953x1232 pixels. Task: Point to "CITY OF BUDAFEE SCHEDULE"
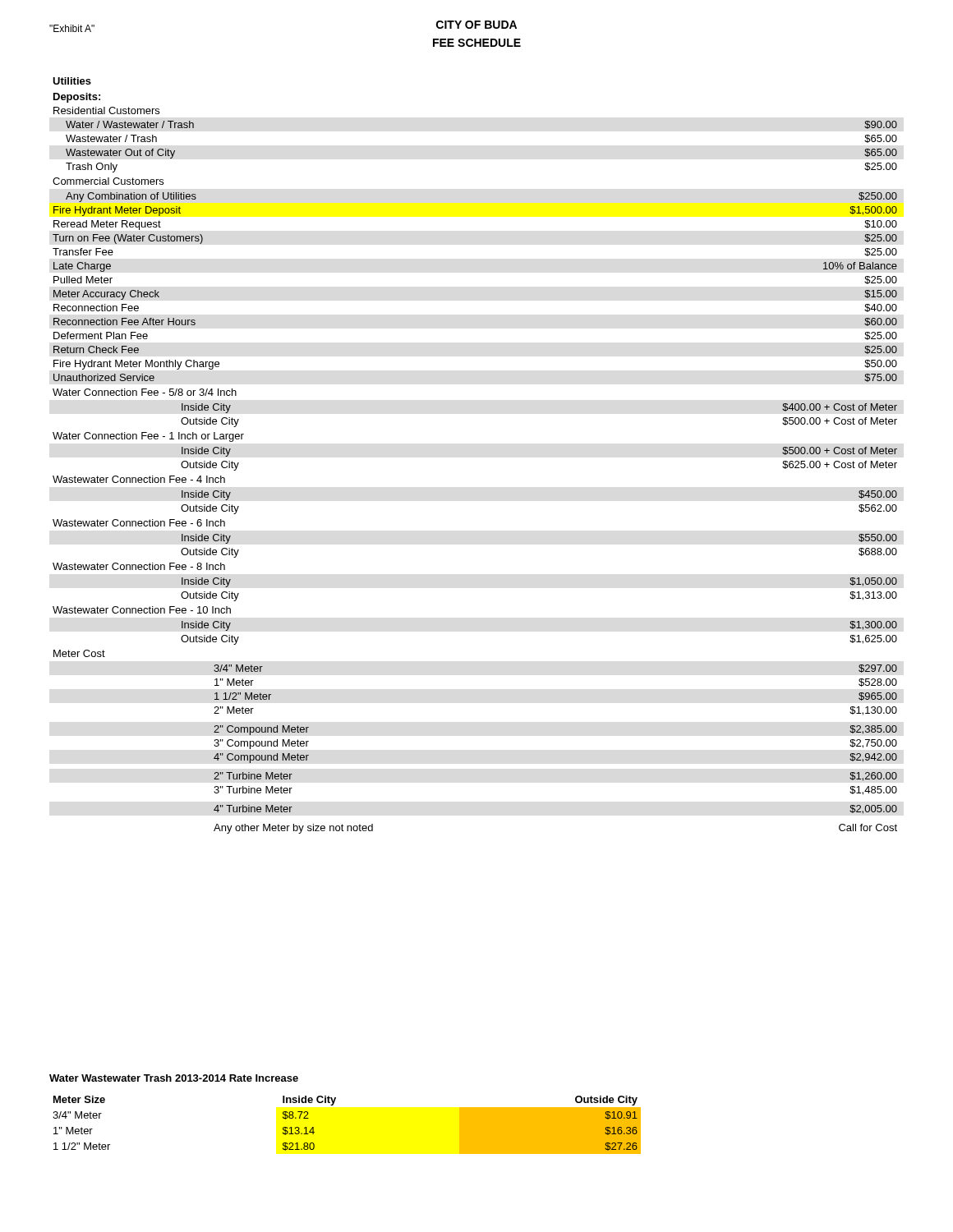point(476,34)
